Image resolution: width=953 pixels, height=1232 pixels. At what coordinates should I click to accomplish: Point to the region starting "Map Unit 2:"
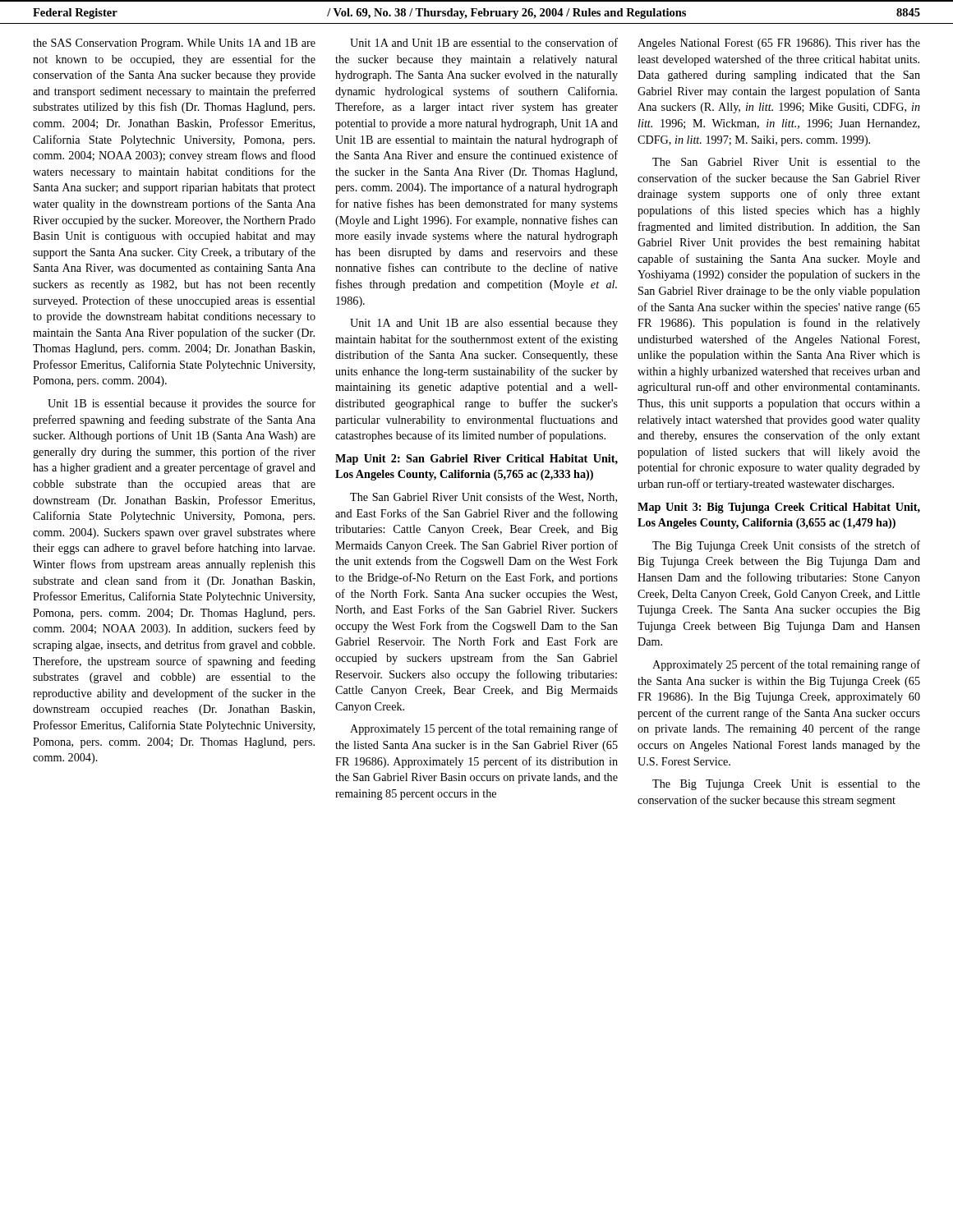[x=476, y=466]
